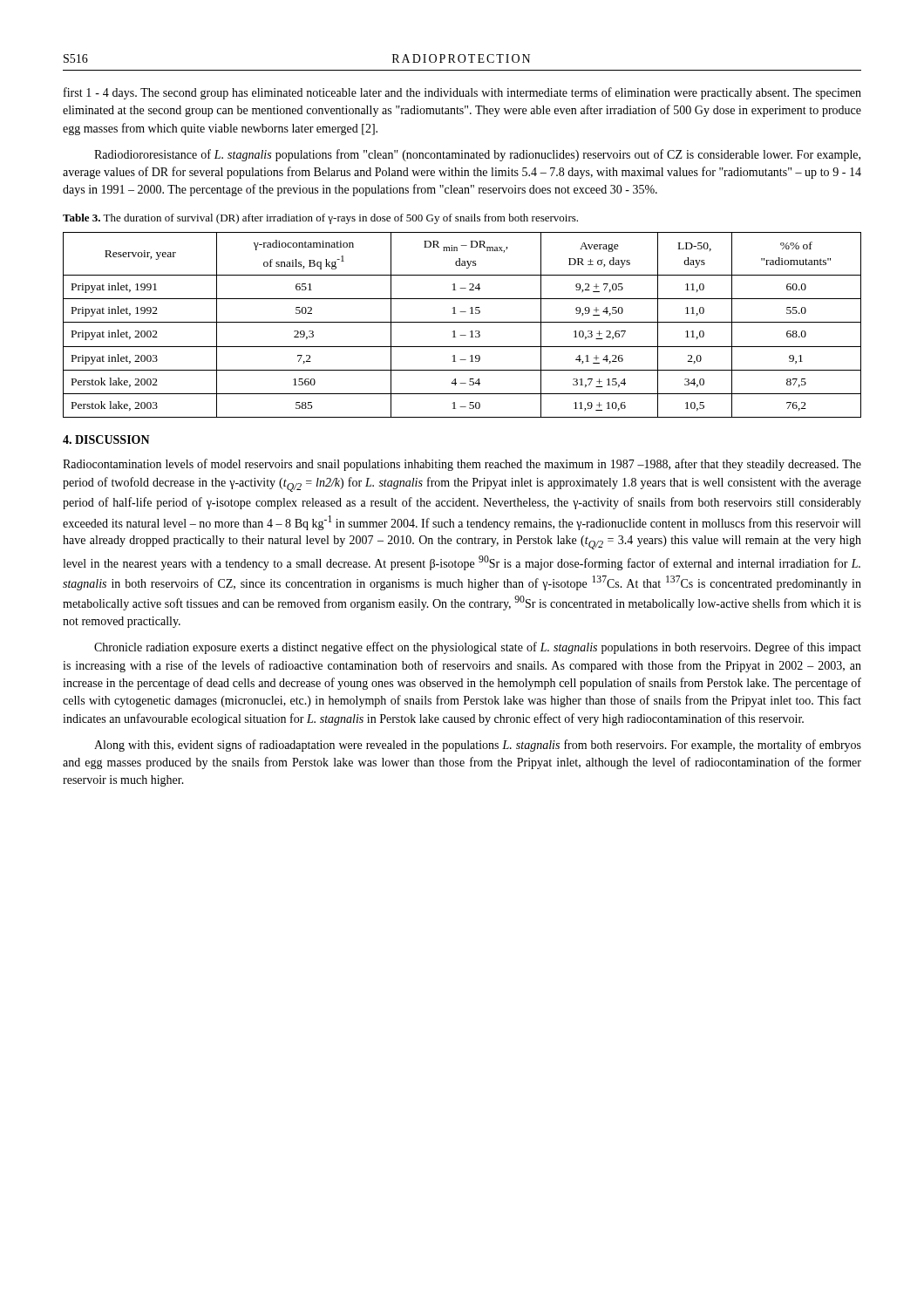The height and width of the screenshot is (1308, 924).
Task: Click on the table containing "γ-radiocontamination of snails, Bq"
Action: [x=462, y=325]
